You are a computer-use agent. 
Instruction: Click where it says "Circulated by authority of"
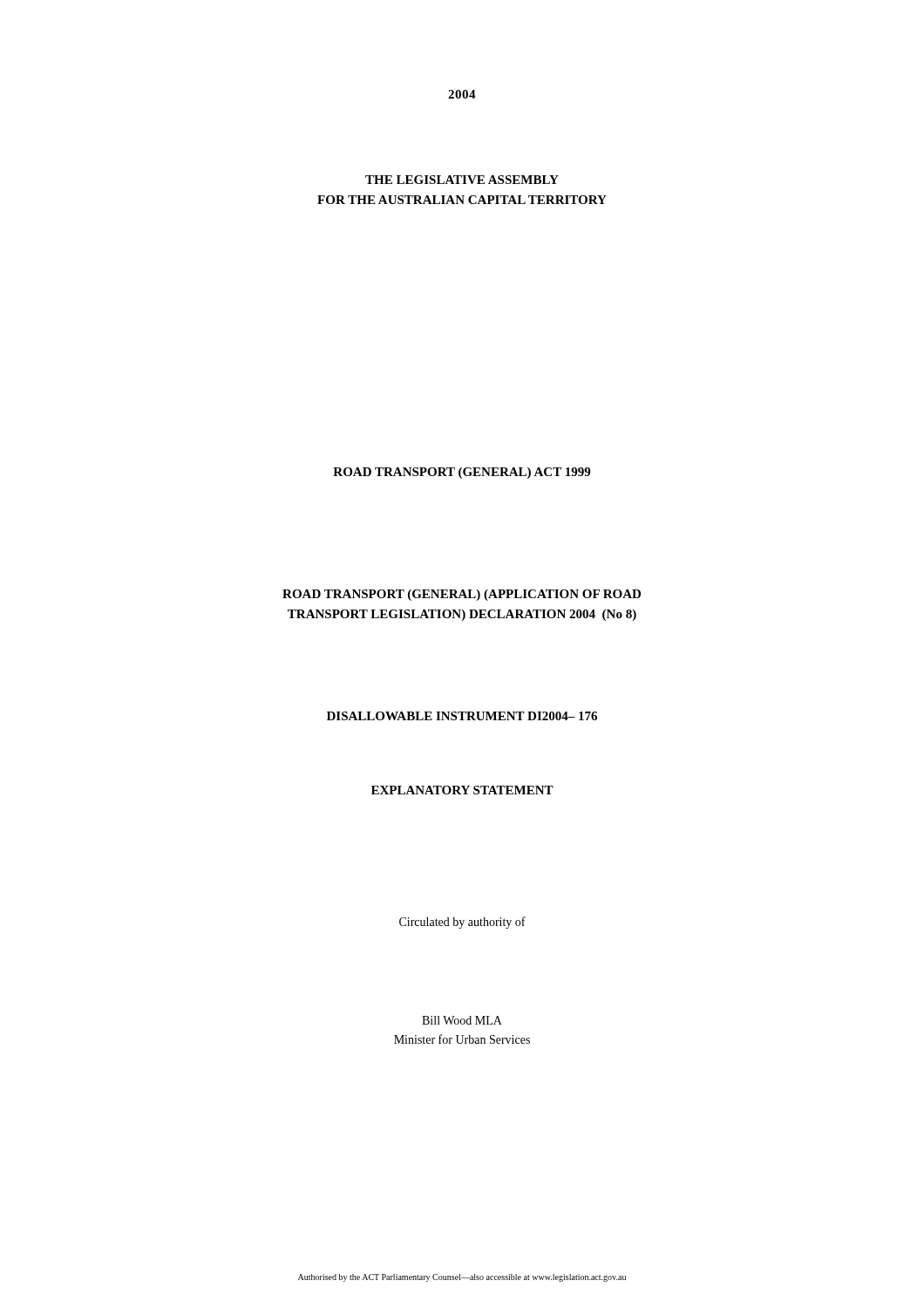click(462, 922)
